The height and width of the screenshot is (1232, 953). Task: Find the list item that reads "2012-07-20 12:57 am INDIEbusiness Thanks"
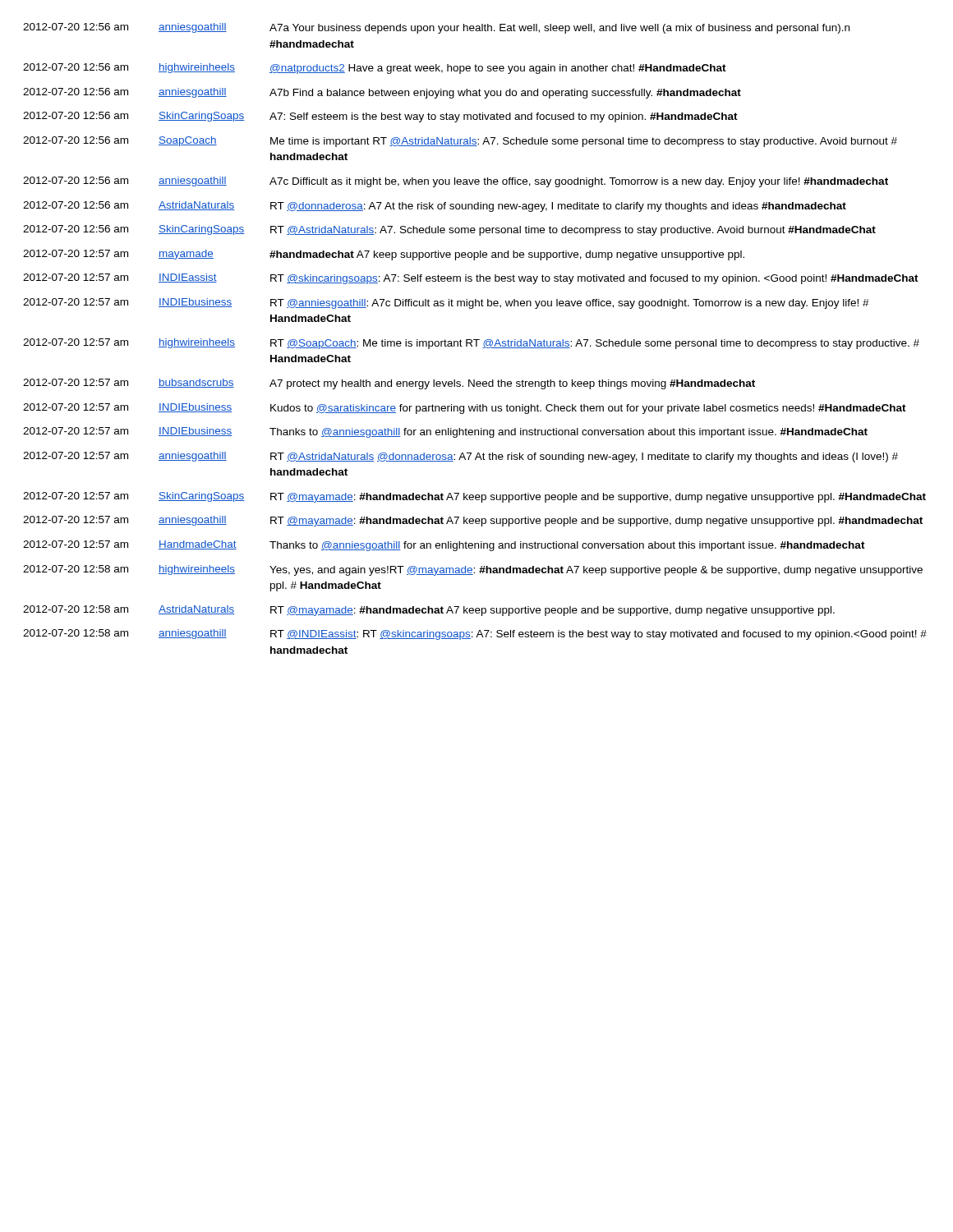[476, 432]
